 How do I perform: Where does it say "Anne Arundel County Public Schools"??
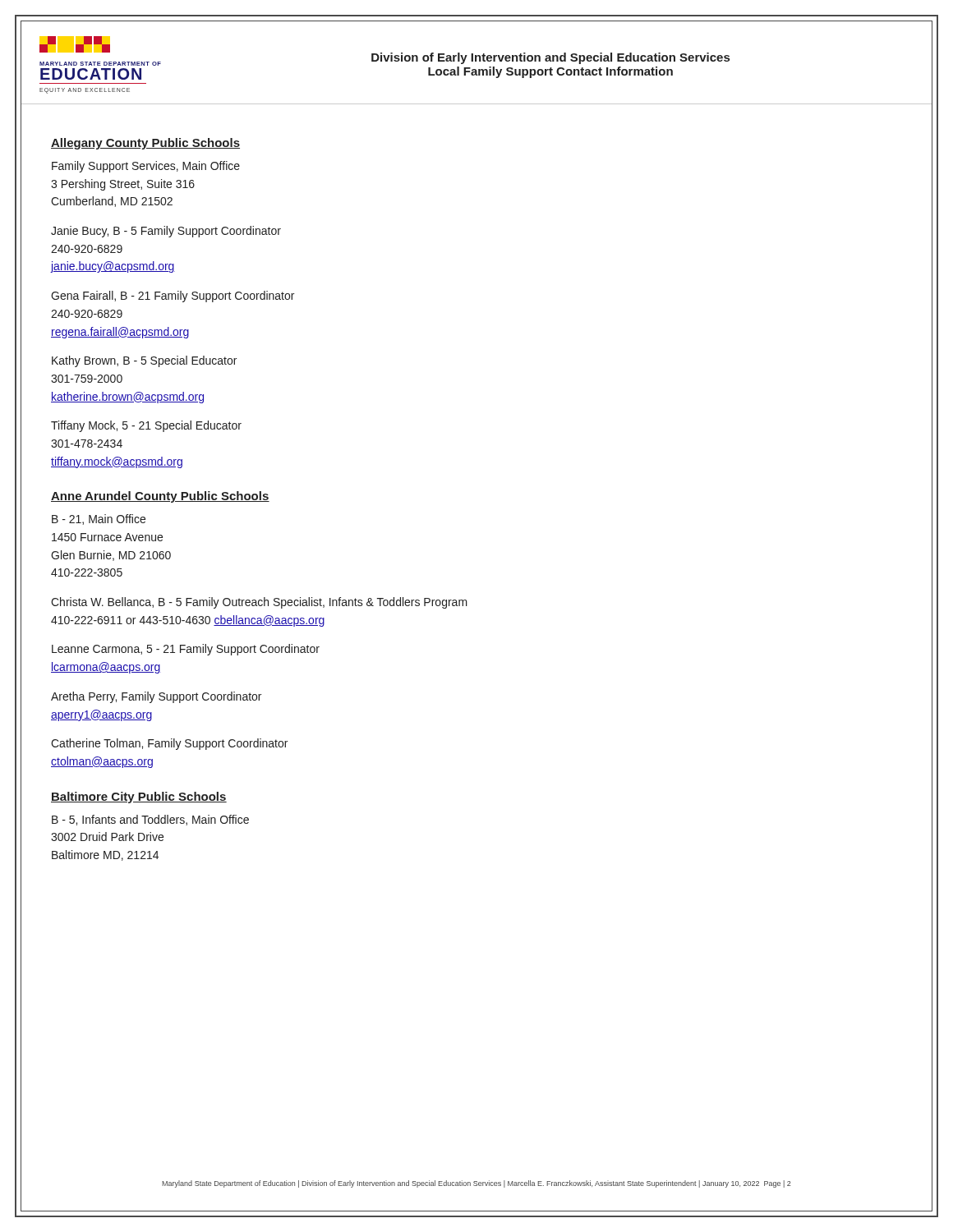coord(160,496)
